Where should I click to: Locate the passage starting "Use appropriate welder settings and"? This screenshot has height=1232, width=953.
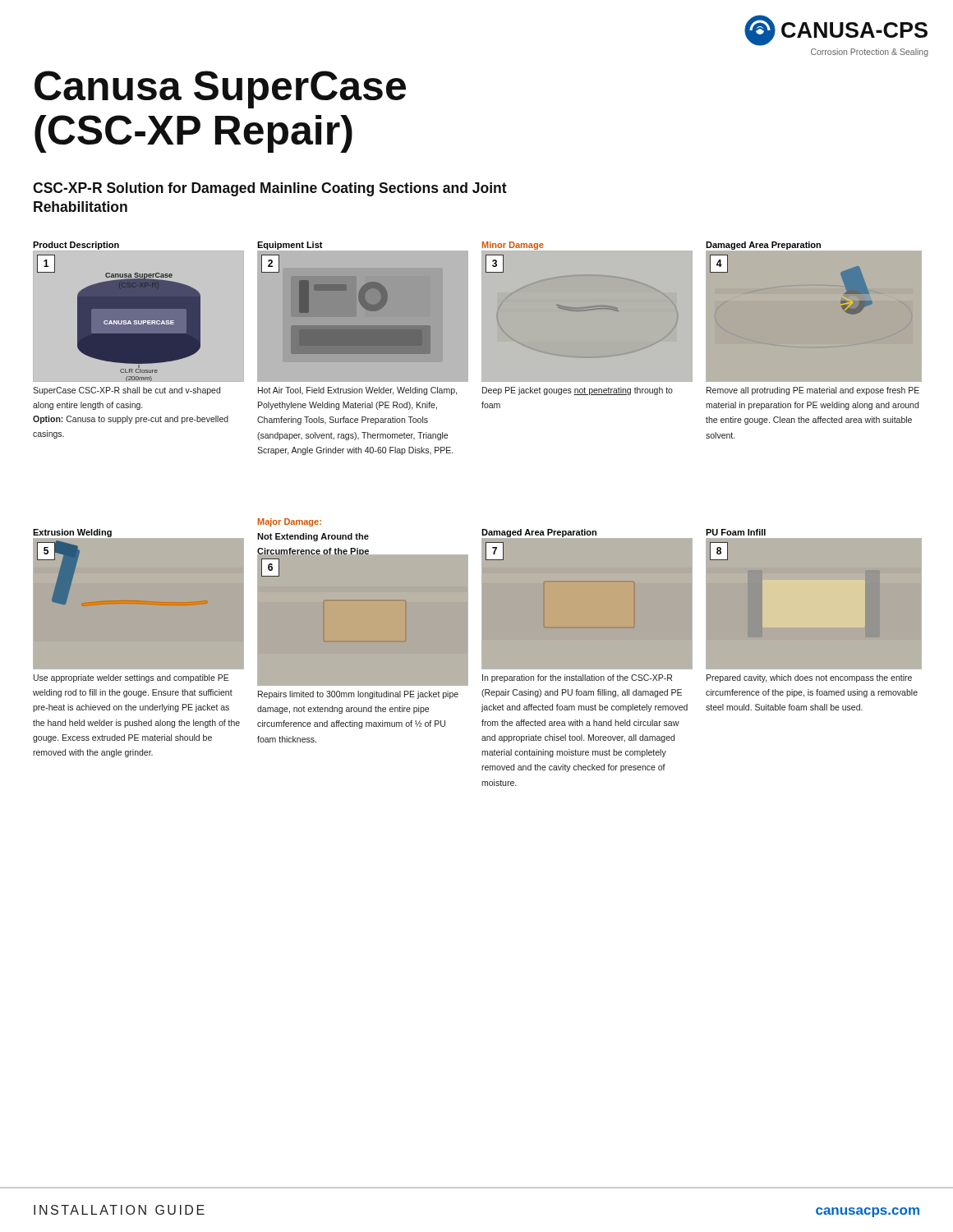pyautogui.click(x=136, y=715)
